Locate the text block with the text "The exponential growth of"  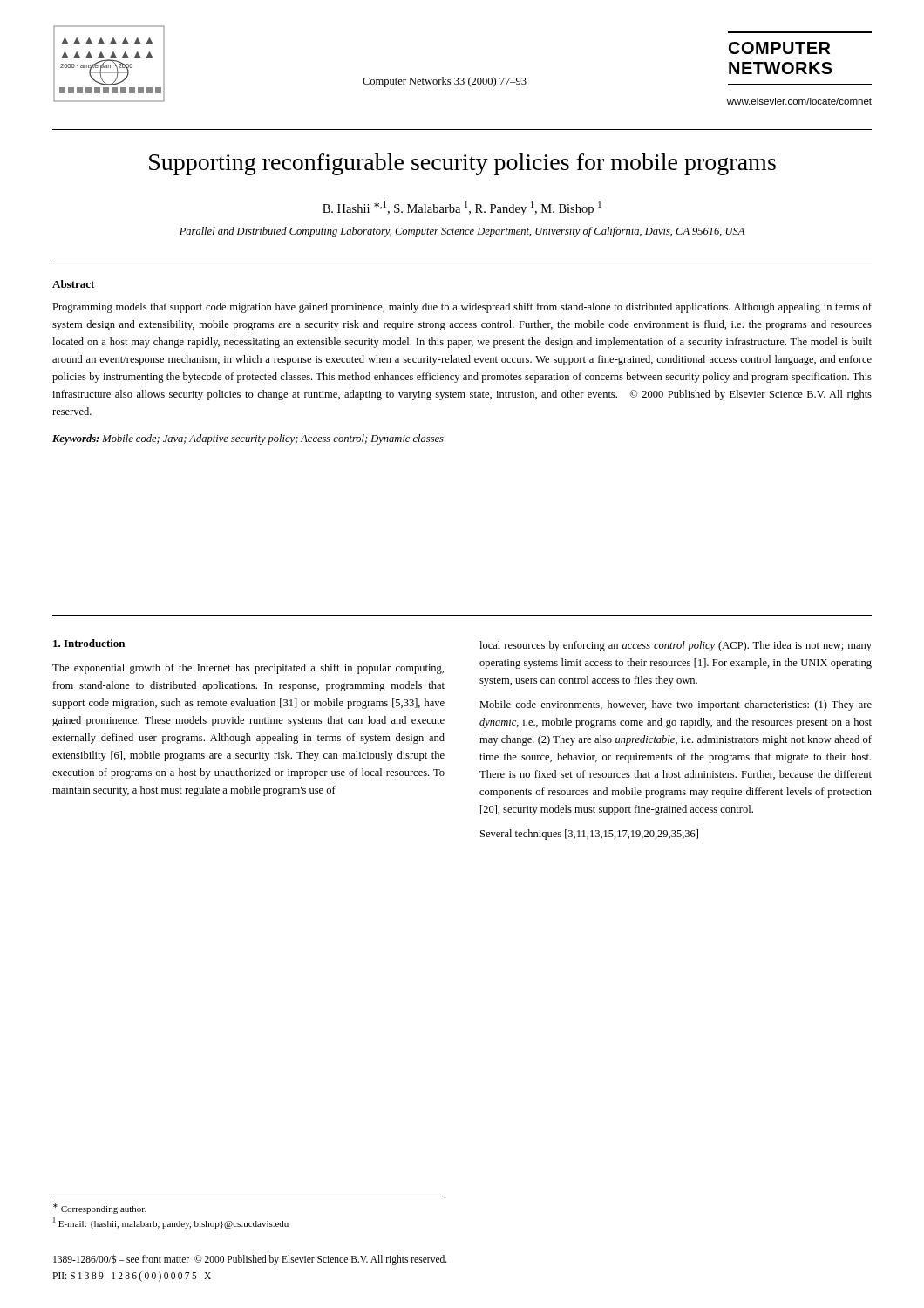point(248,729)
